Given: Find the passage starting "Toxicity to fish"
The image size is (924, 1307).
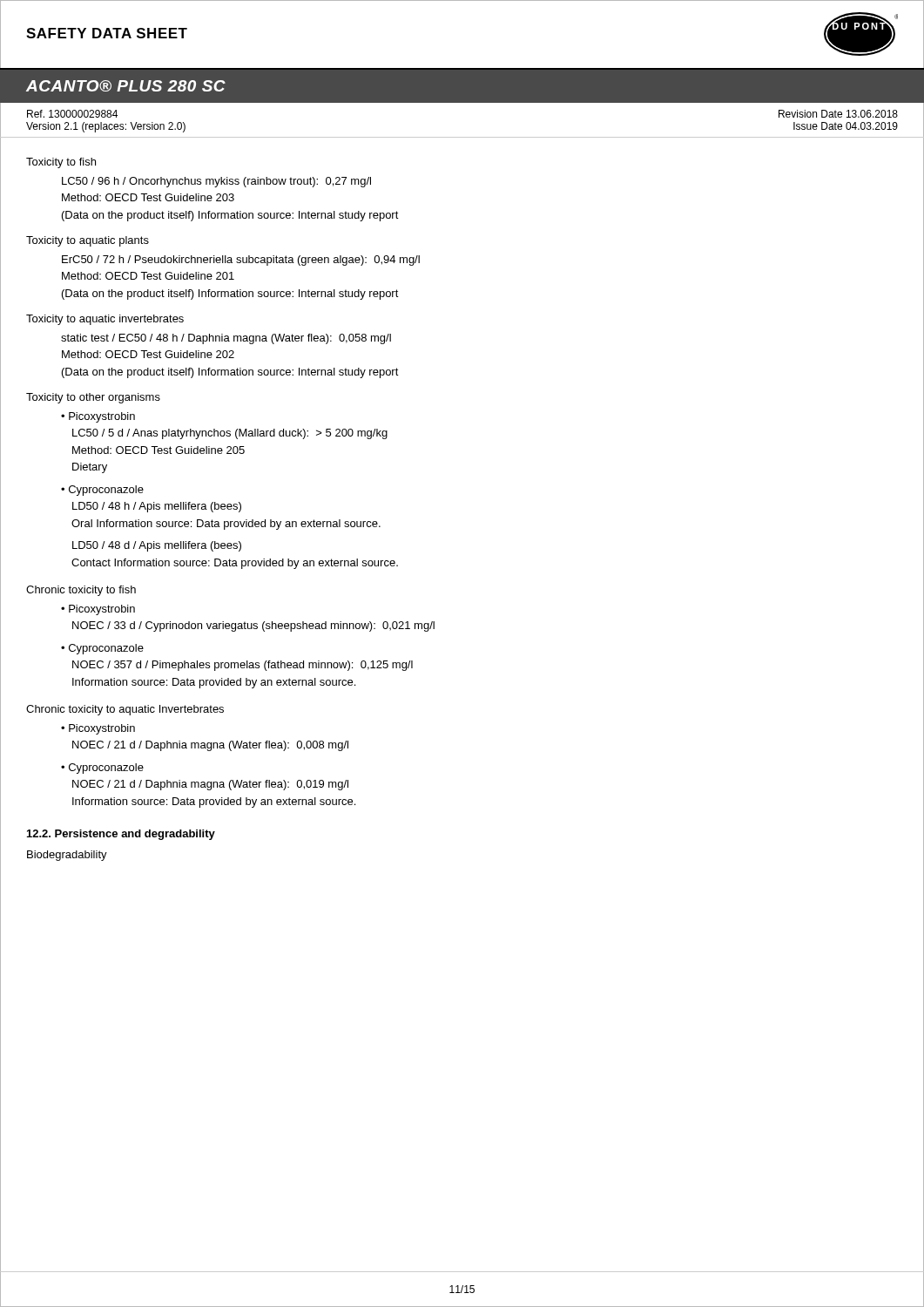Looking at the screenshot, I should [61, 162].
